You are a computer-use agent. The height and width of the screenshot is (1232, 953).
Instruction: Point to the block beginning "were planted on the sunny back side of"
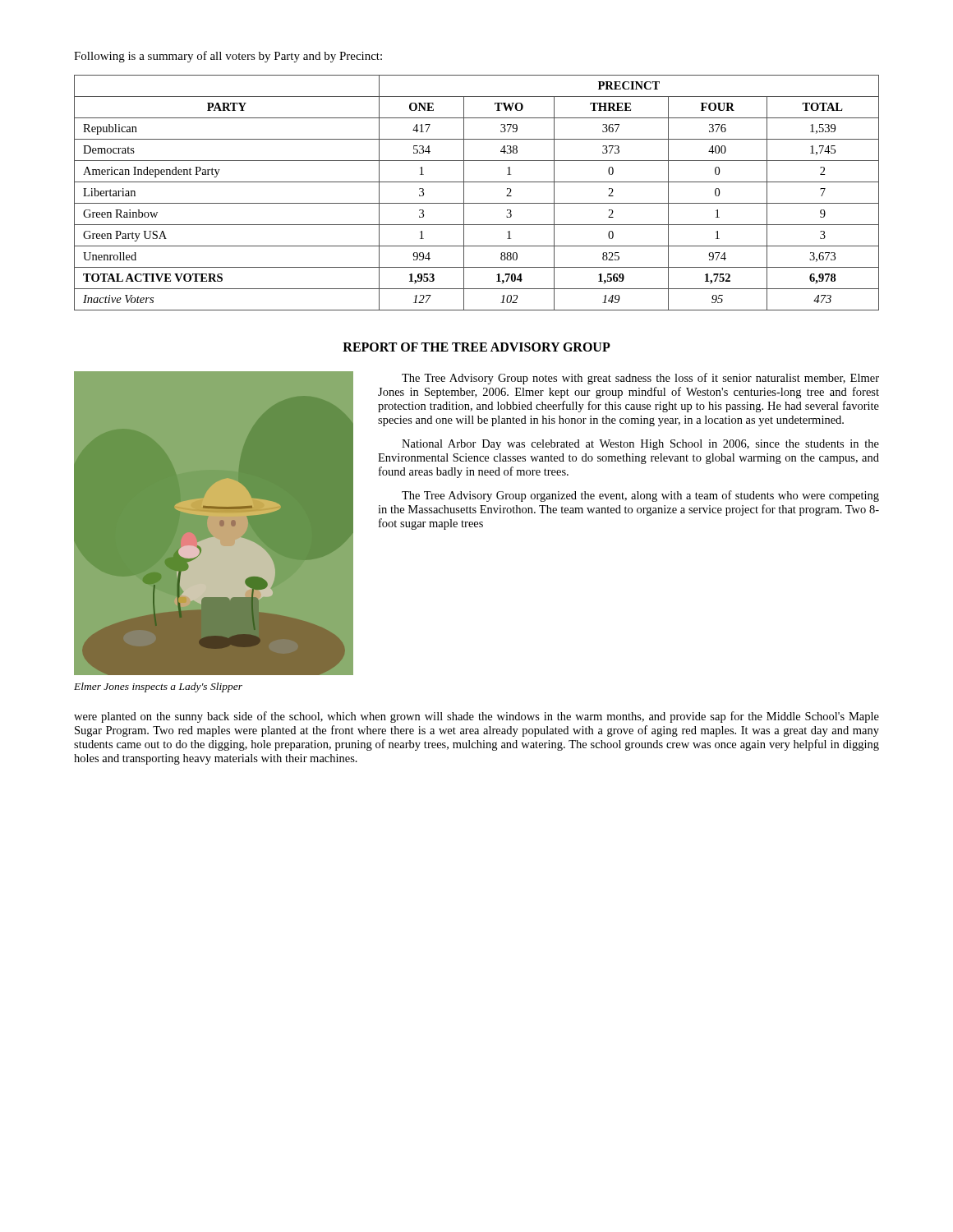click(x=476, y=737)
